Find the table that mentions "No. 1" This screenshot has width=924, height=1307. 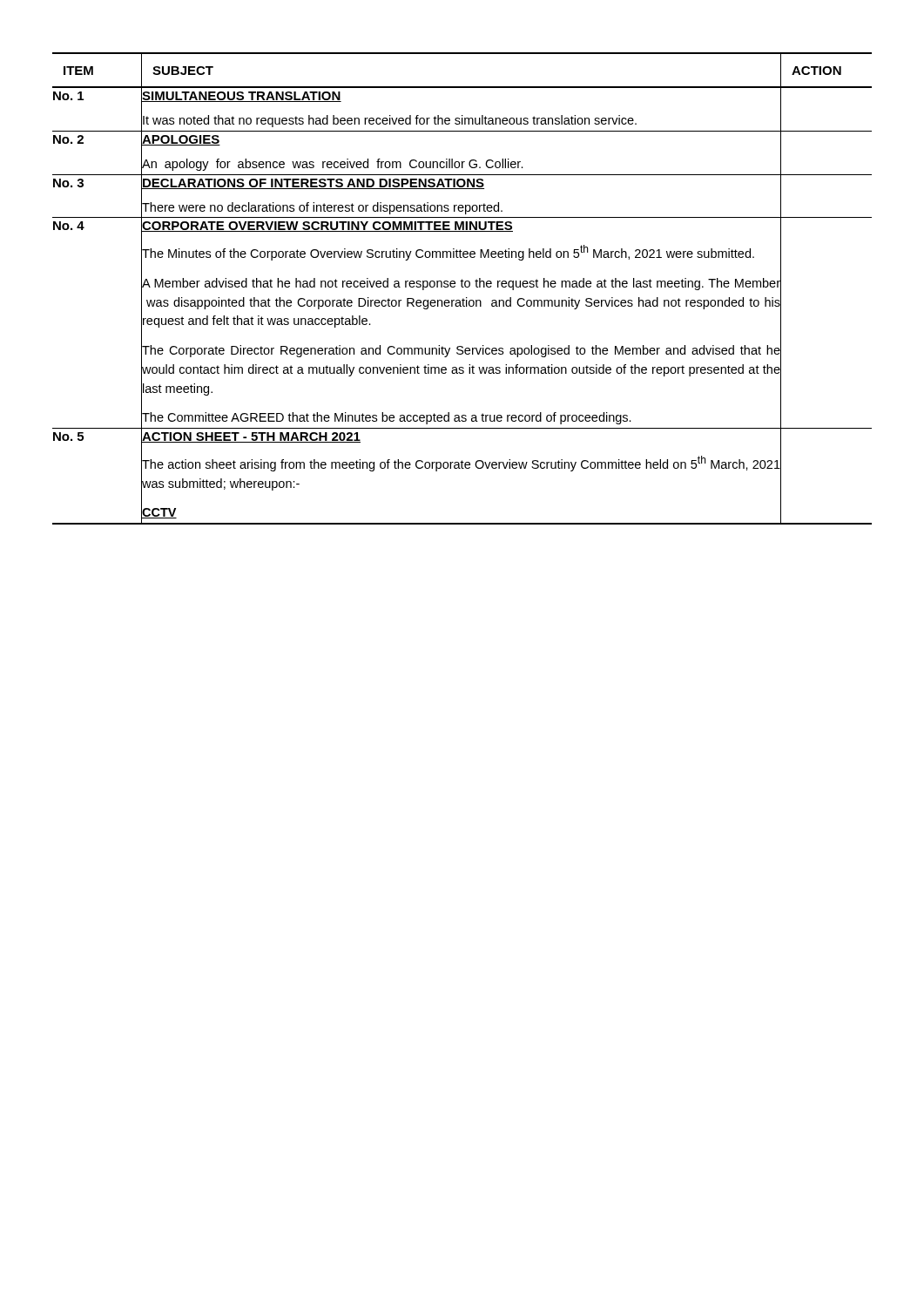pyautogui.click(x=462, y=288)
